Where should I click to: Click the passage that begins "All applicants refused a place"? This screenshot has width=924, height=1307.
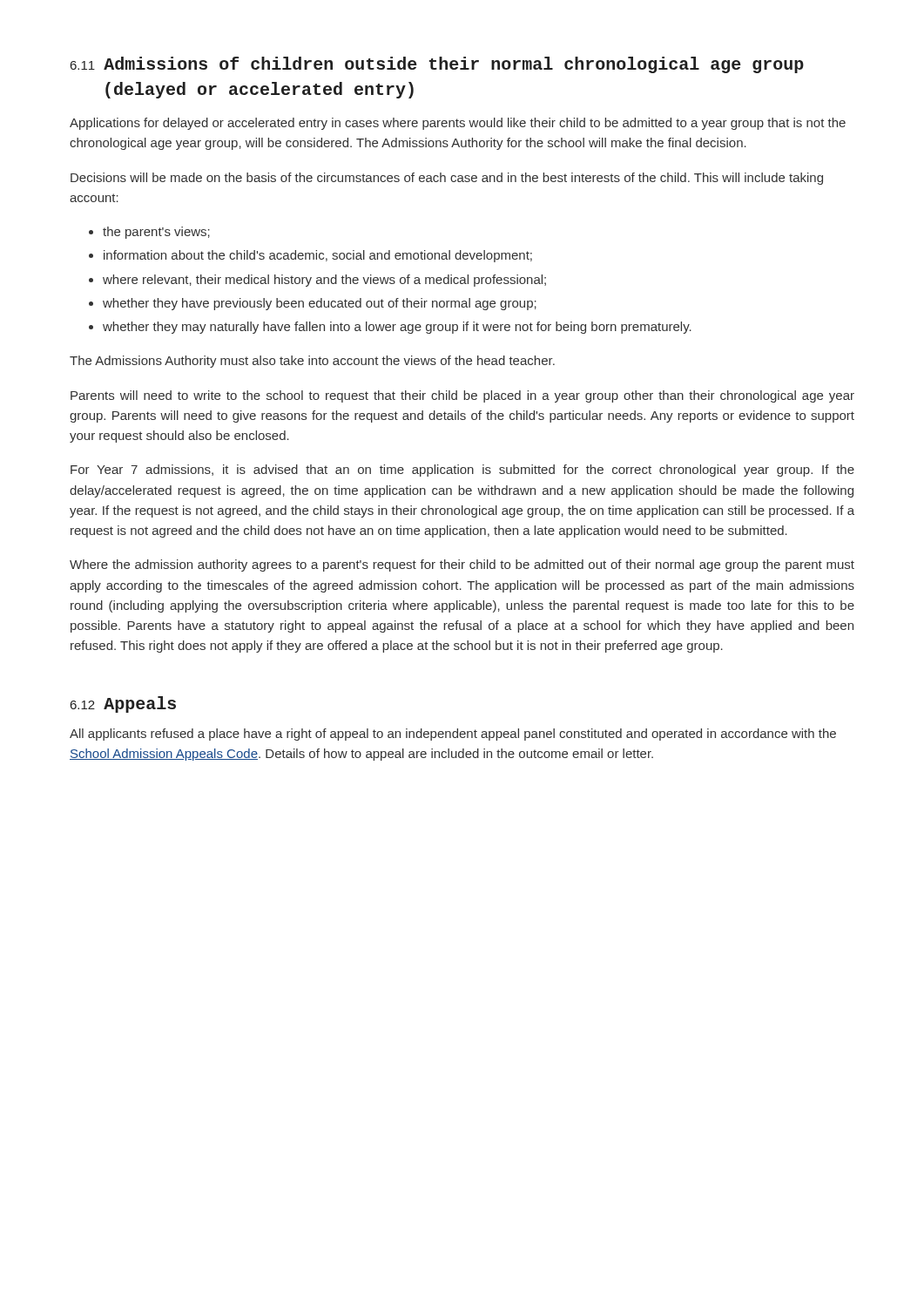click(x=453, y=743)
